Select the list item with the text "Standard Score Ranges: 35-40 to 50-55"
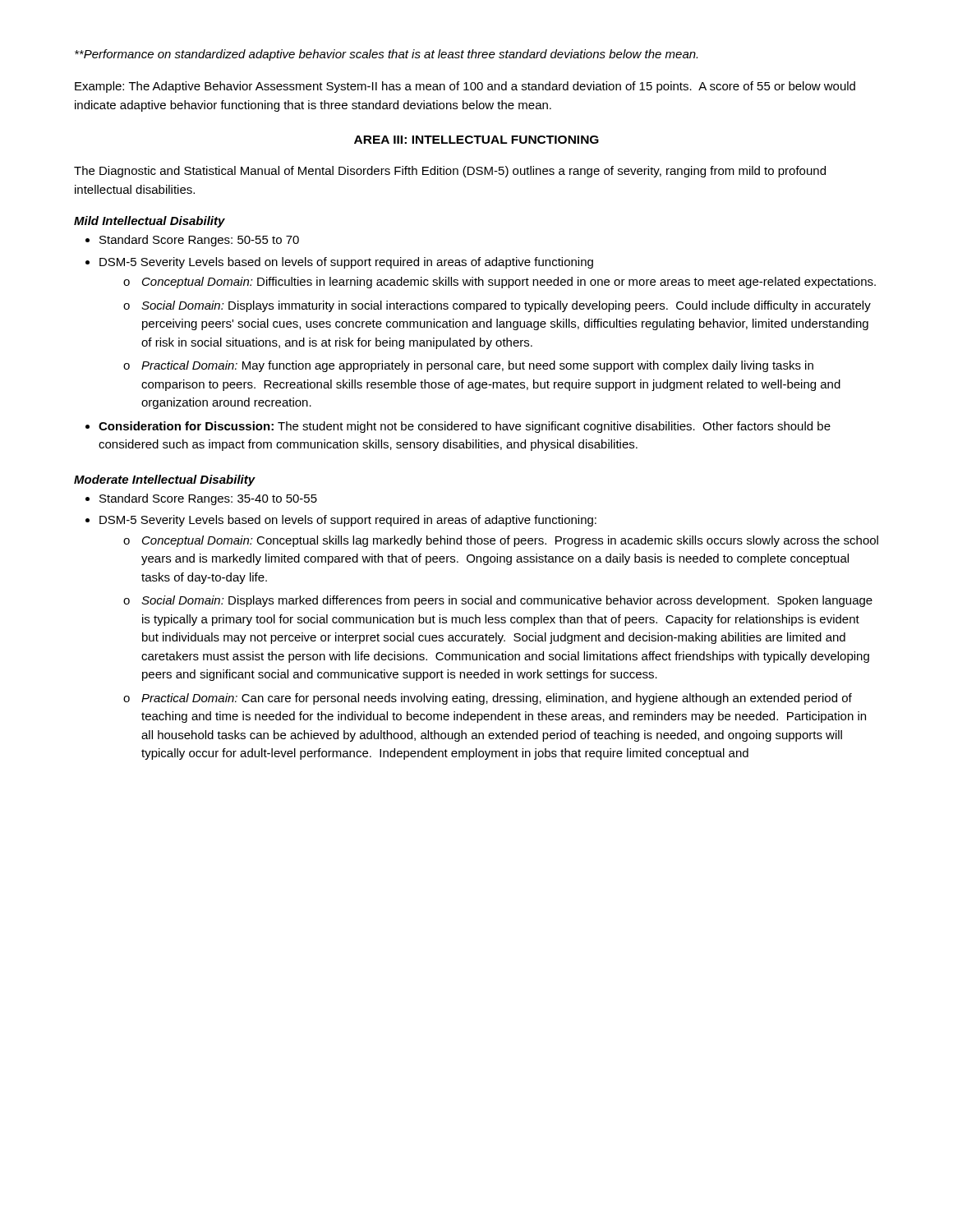This screenshot has height=1232, width=953. point(208,498)
